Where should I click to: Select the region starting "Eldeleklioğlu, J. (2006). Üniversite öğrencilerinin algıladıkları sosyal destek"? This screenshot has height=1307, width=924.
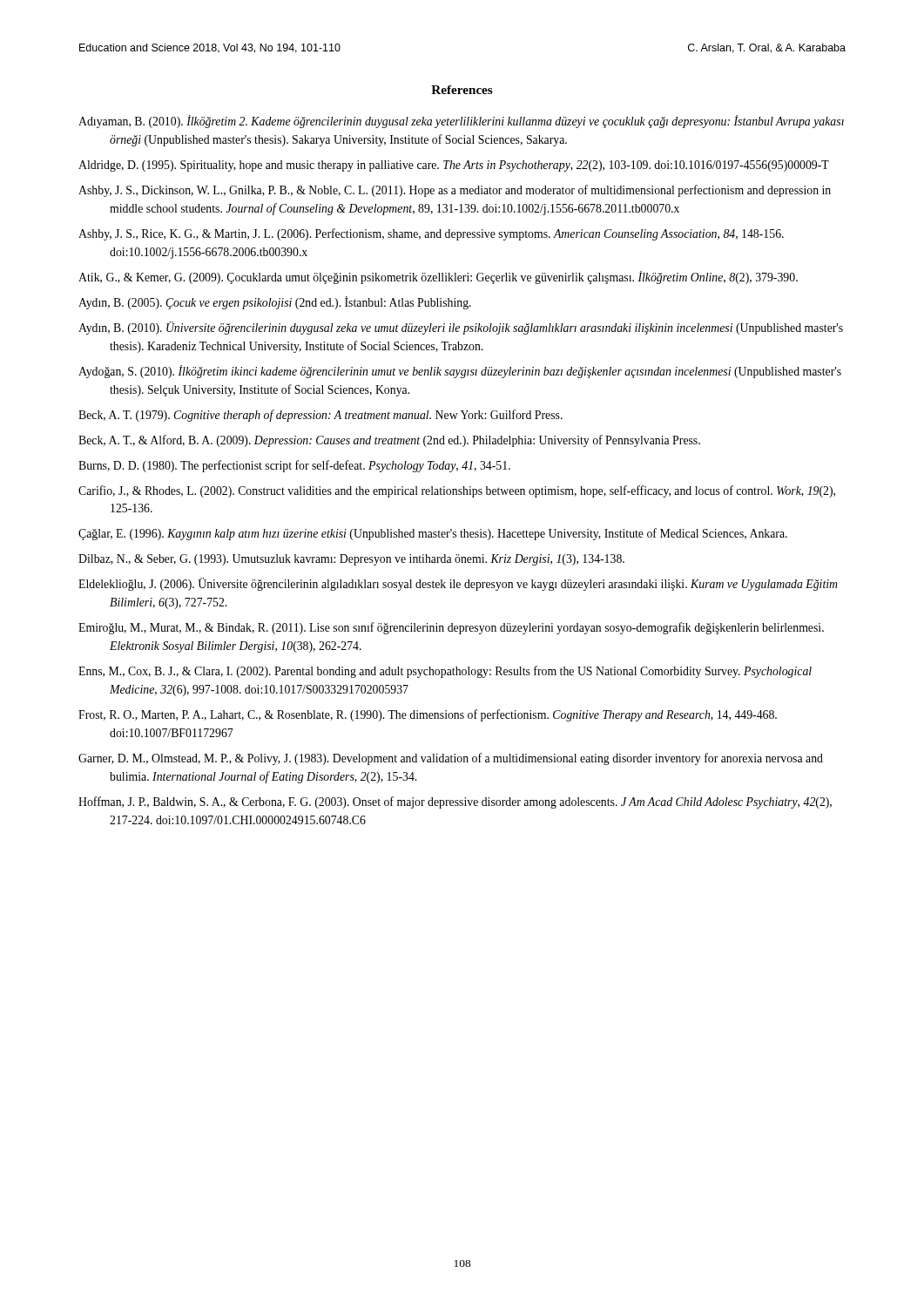tap(458, 594)
